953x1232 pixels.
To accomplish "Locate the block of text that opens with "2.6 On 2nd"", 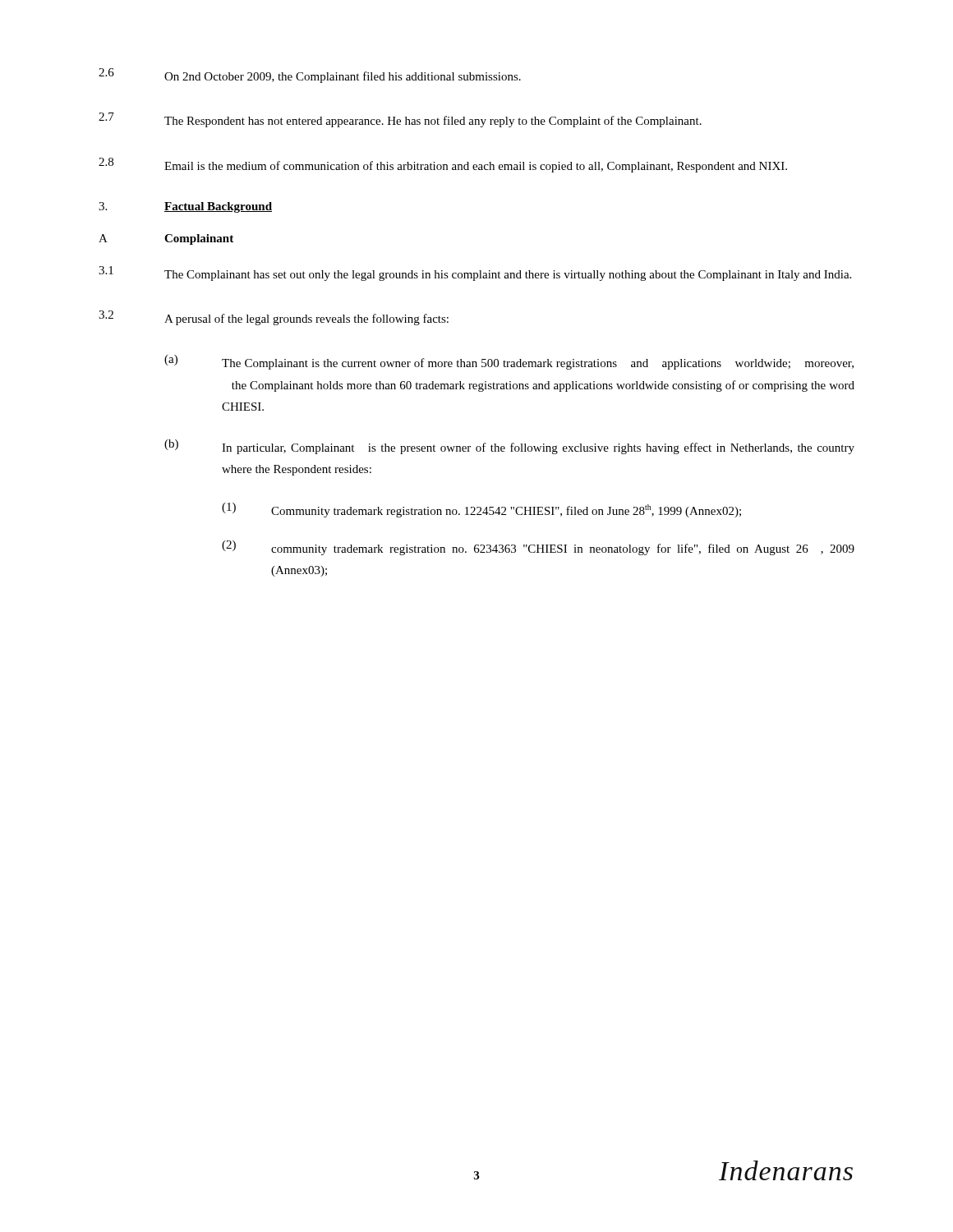I will [476, 76].
